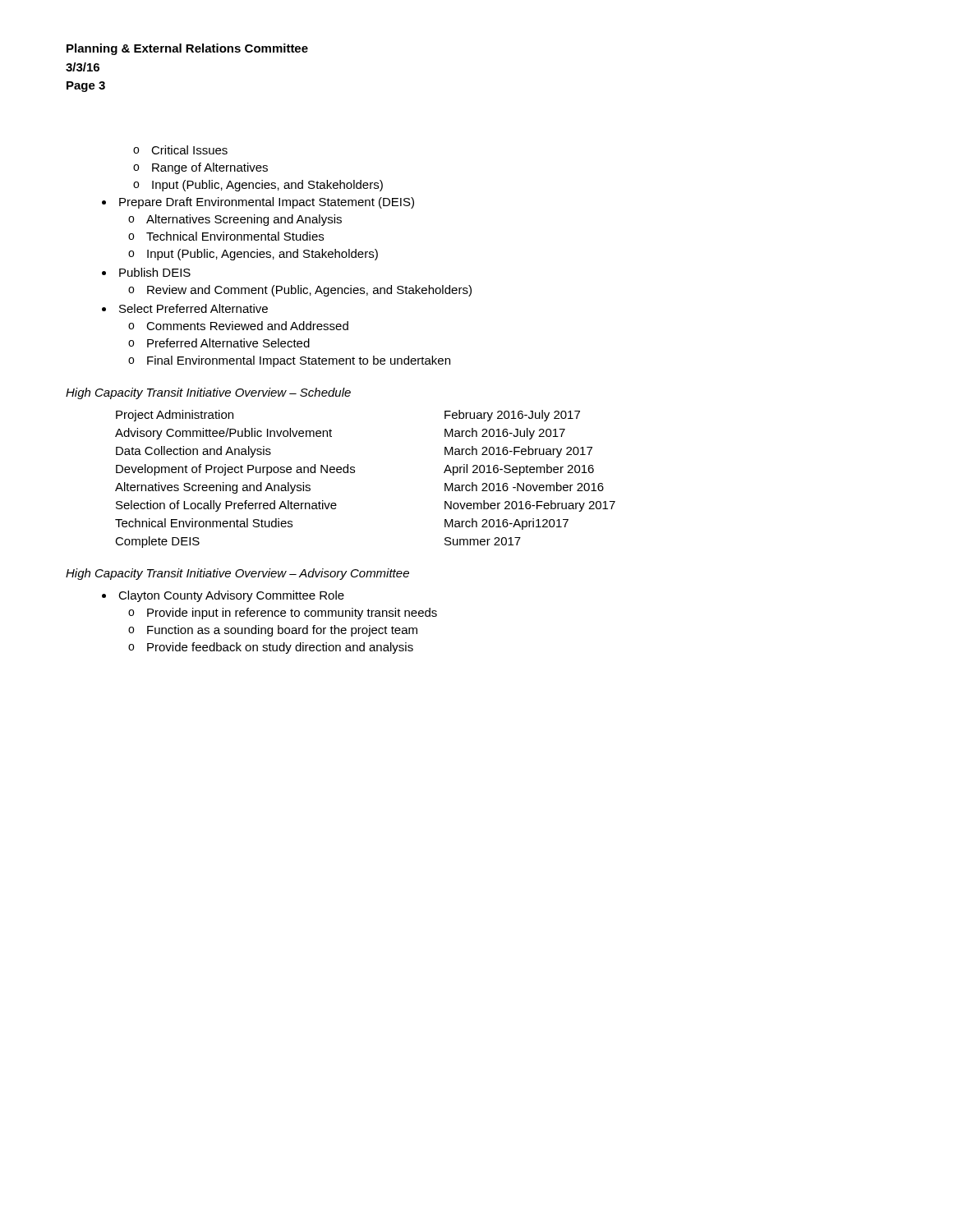Viewport: 953px width, 1232px height.
Task: Find the list item with the text "Provide input in reference to community transit"
Action: tap(292, 612)
